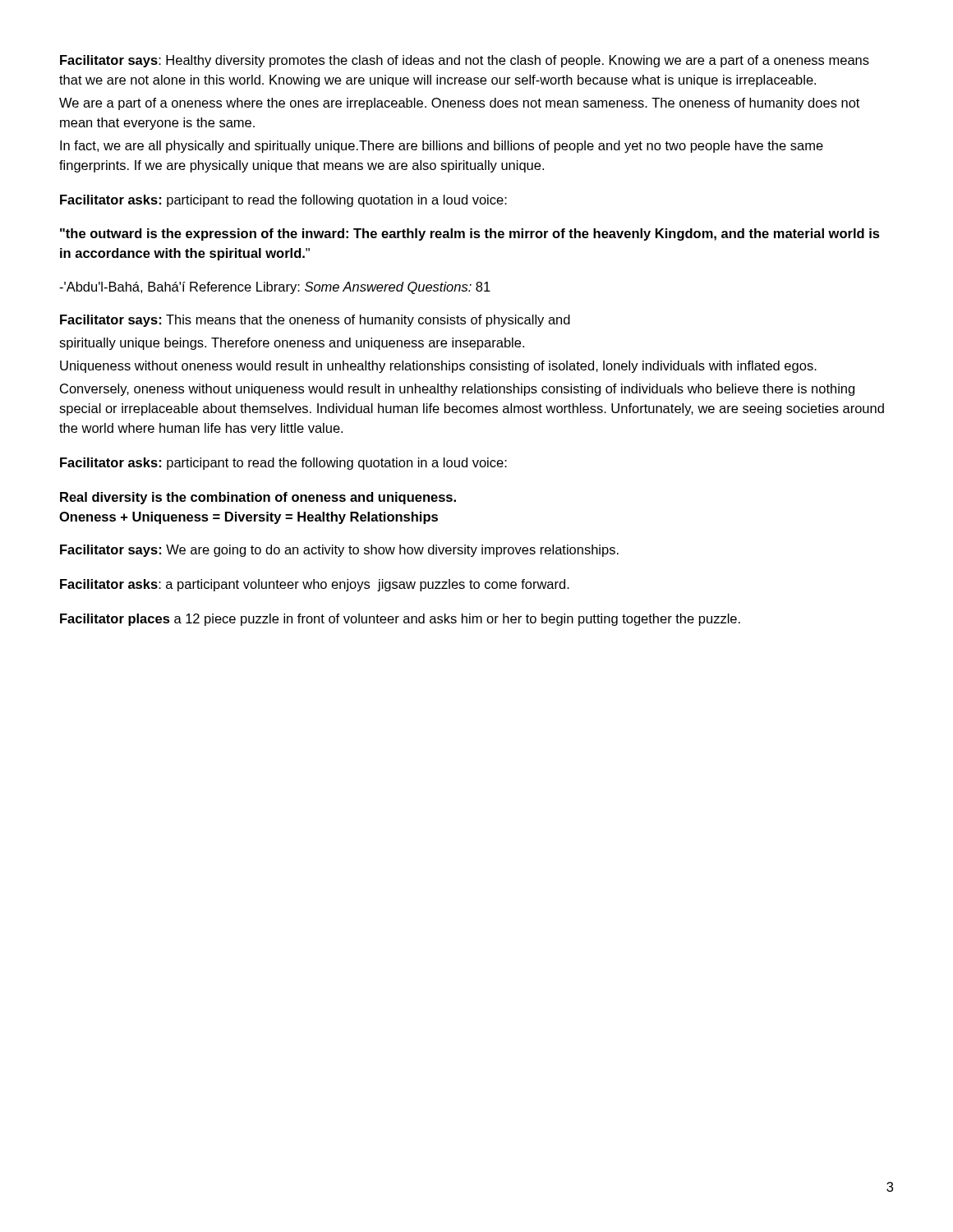Find the region starting ""the outward is the expression of the inward:"
953x1232 pixels.
[x=470, y=234]
